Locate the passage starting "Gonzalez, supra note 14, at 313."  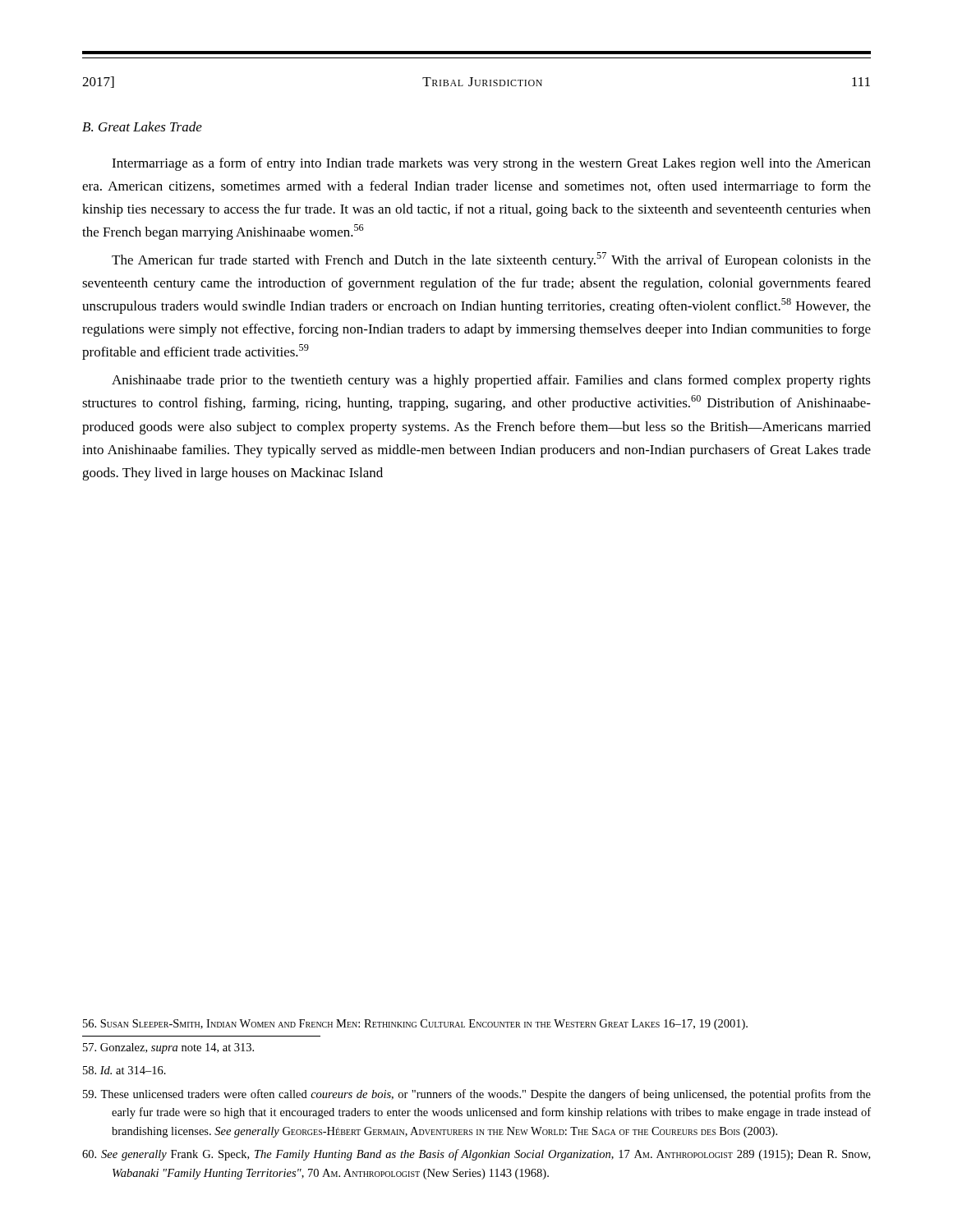[168, 1047]
